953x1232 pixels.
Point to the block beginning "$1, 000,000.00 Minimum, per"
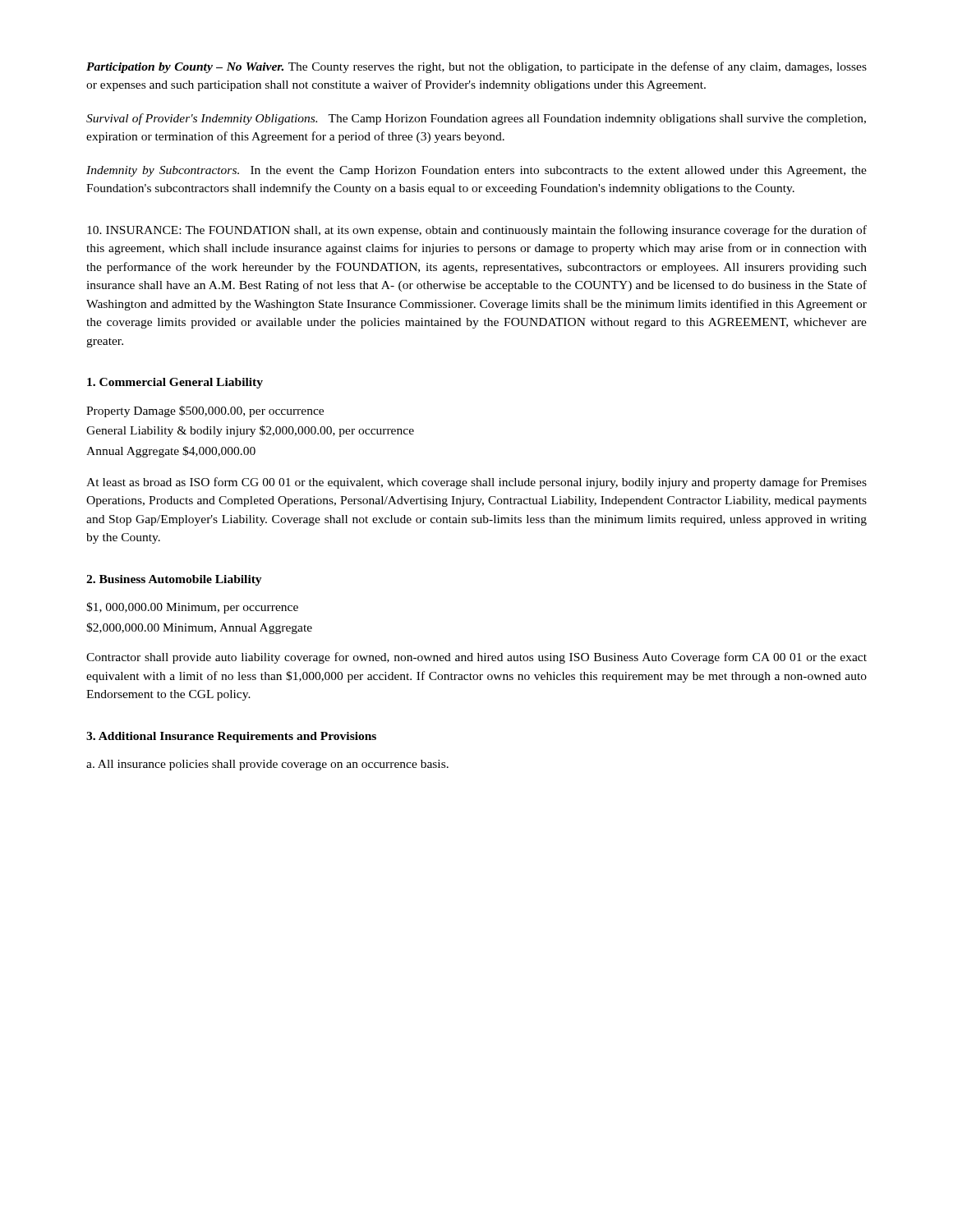(192, 607)
